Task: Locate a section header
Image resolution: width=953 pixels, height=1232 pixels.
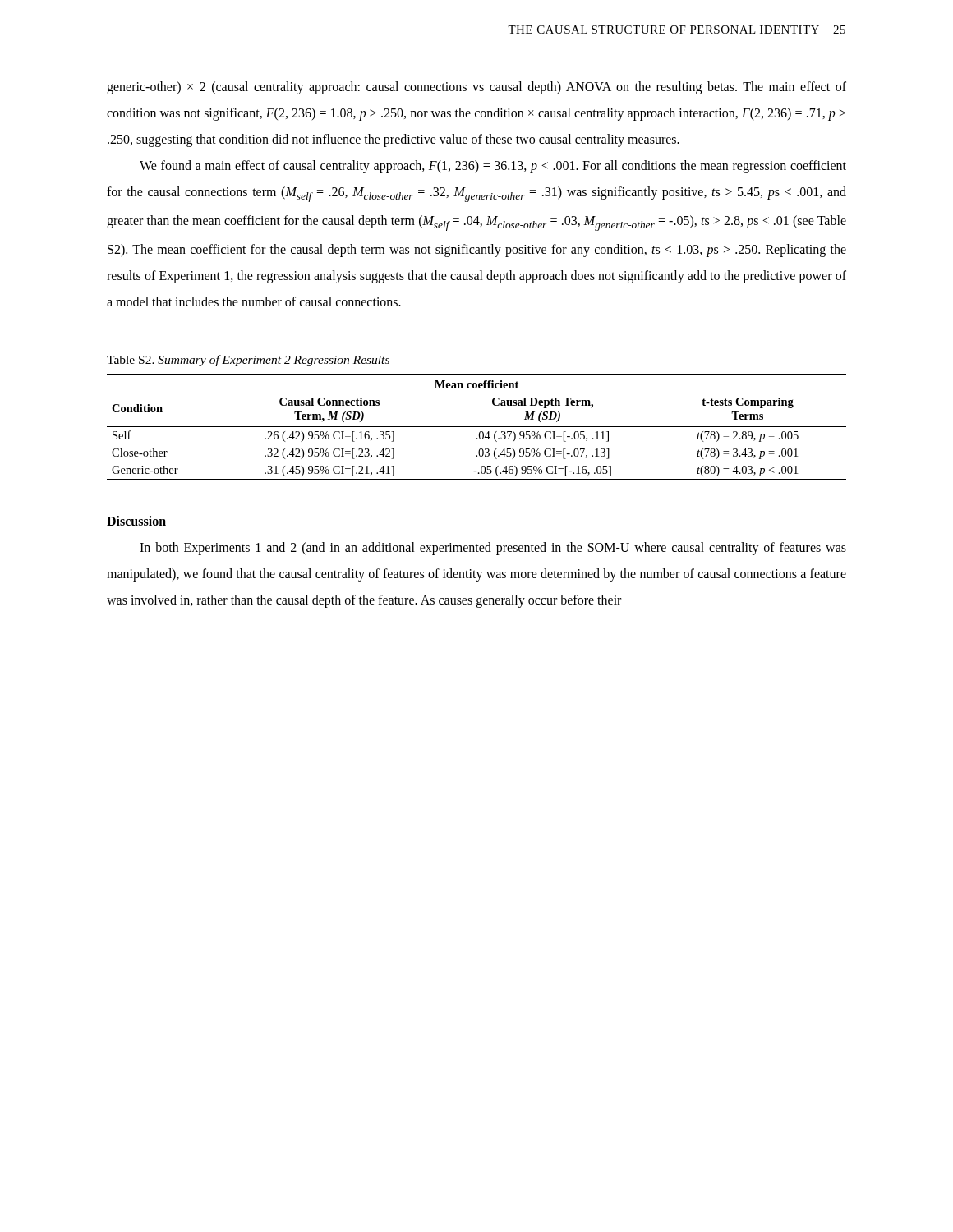Action: pyautogui.click(x=136, y=521)
